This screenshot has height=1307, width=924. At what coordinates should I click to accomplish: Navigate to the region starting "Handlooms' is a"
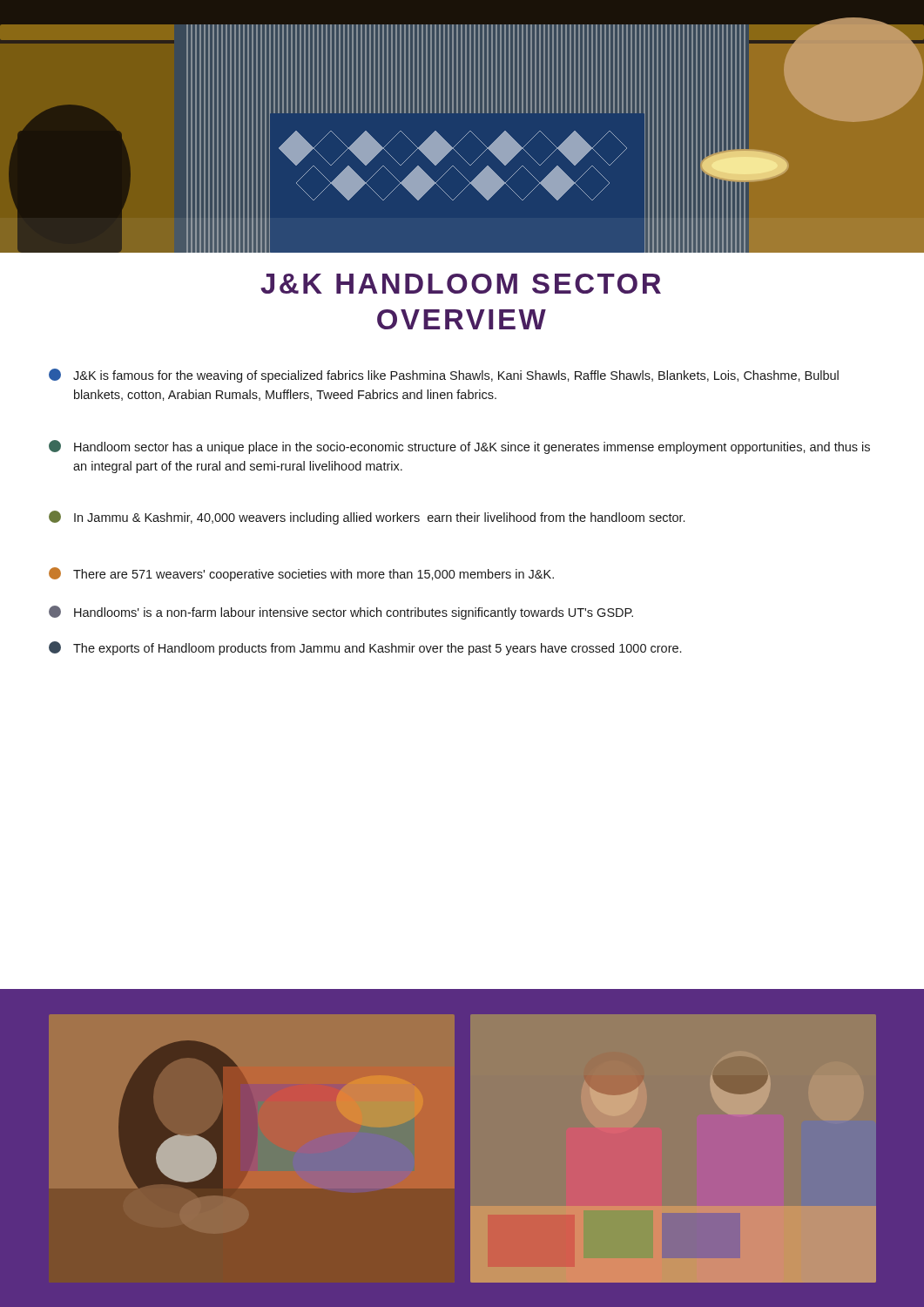point(341,613)
